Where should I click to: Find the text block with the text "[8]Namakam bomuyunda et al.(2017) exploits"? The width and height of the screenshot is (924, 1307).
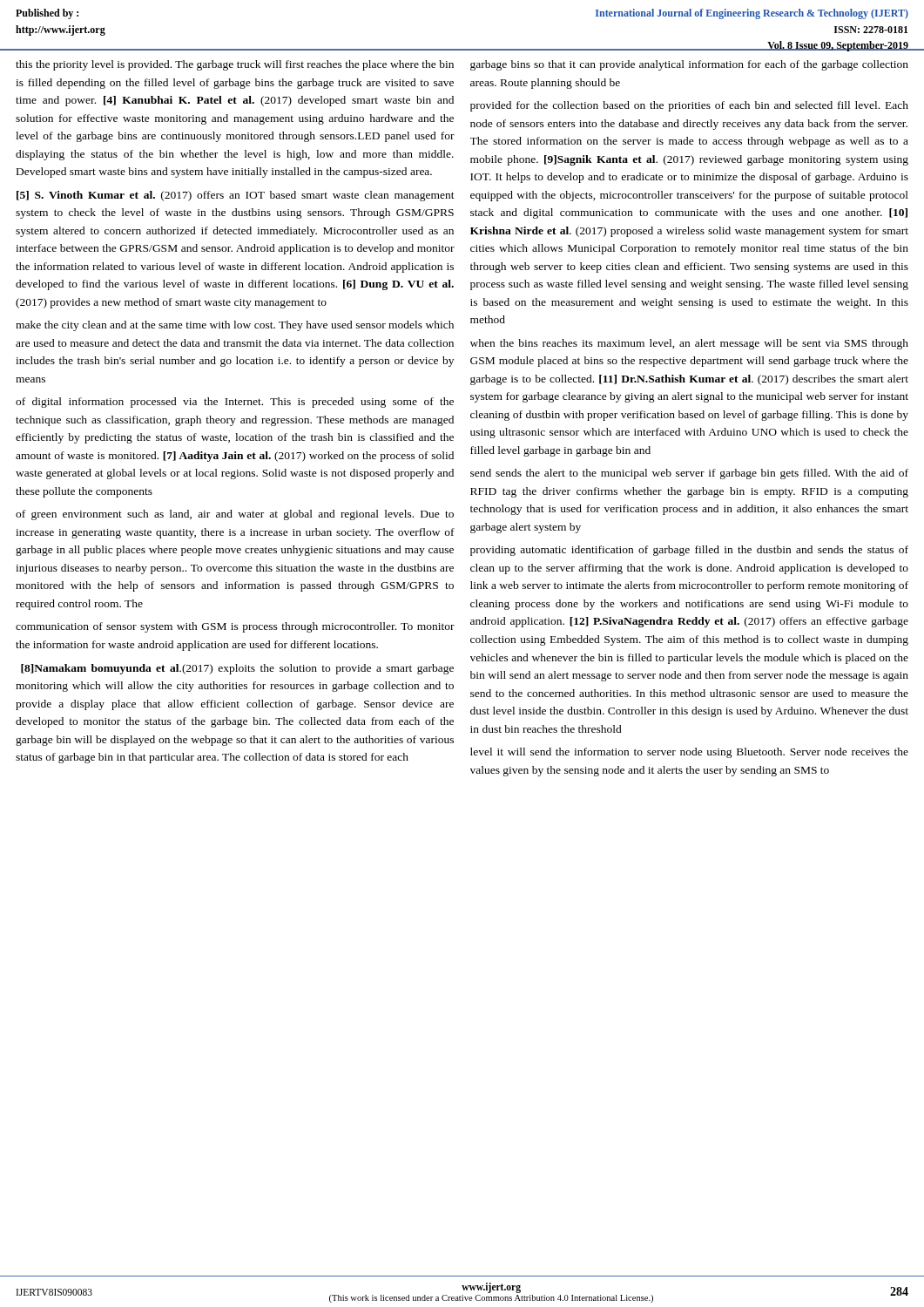click(x=235, y=713)
